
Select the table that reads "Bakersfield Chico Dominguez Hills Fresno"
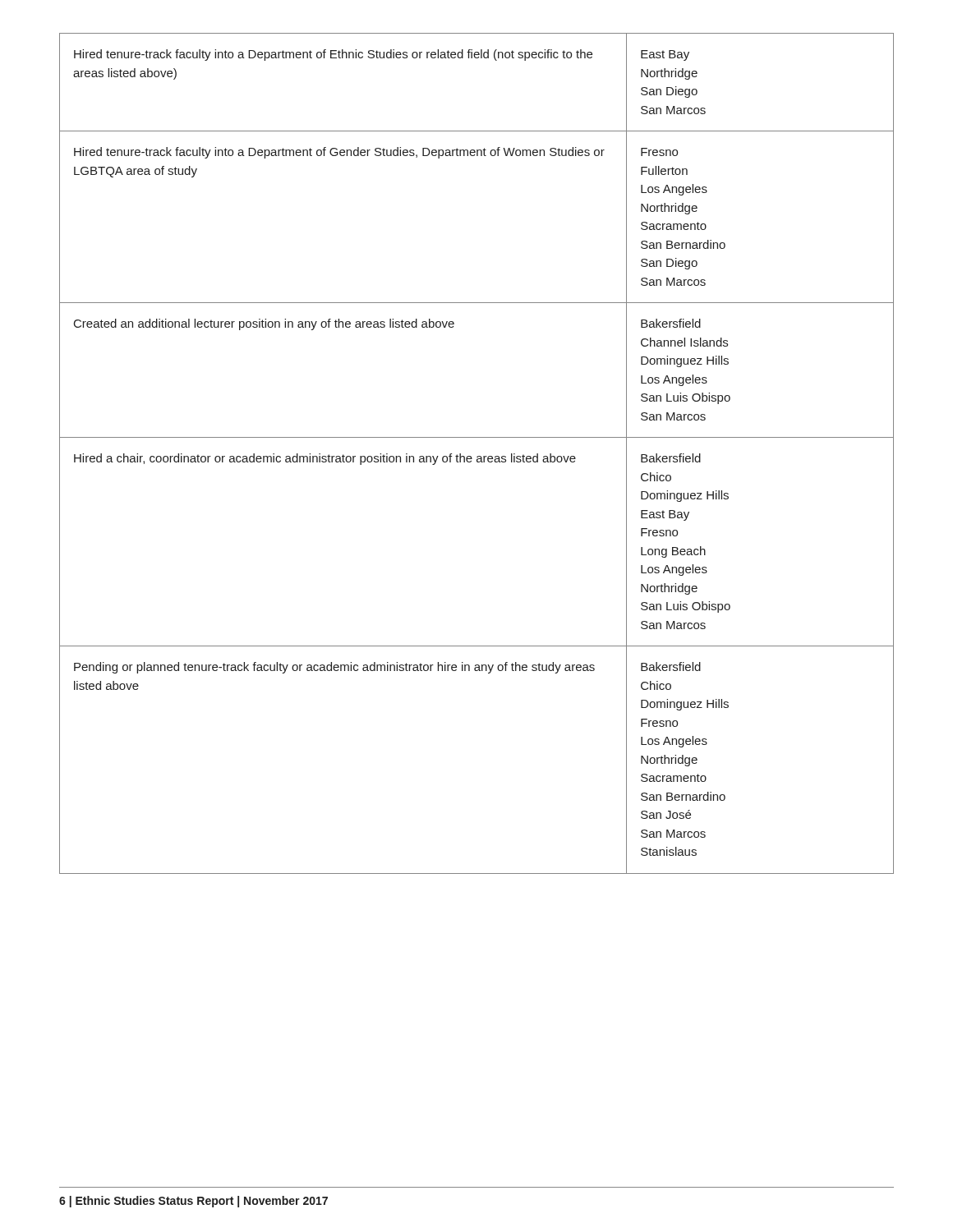[476, 453]
